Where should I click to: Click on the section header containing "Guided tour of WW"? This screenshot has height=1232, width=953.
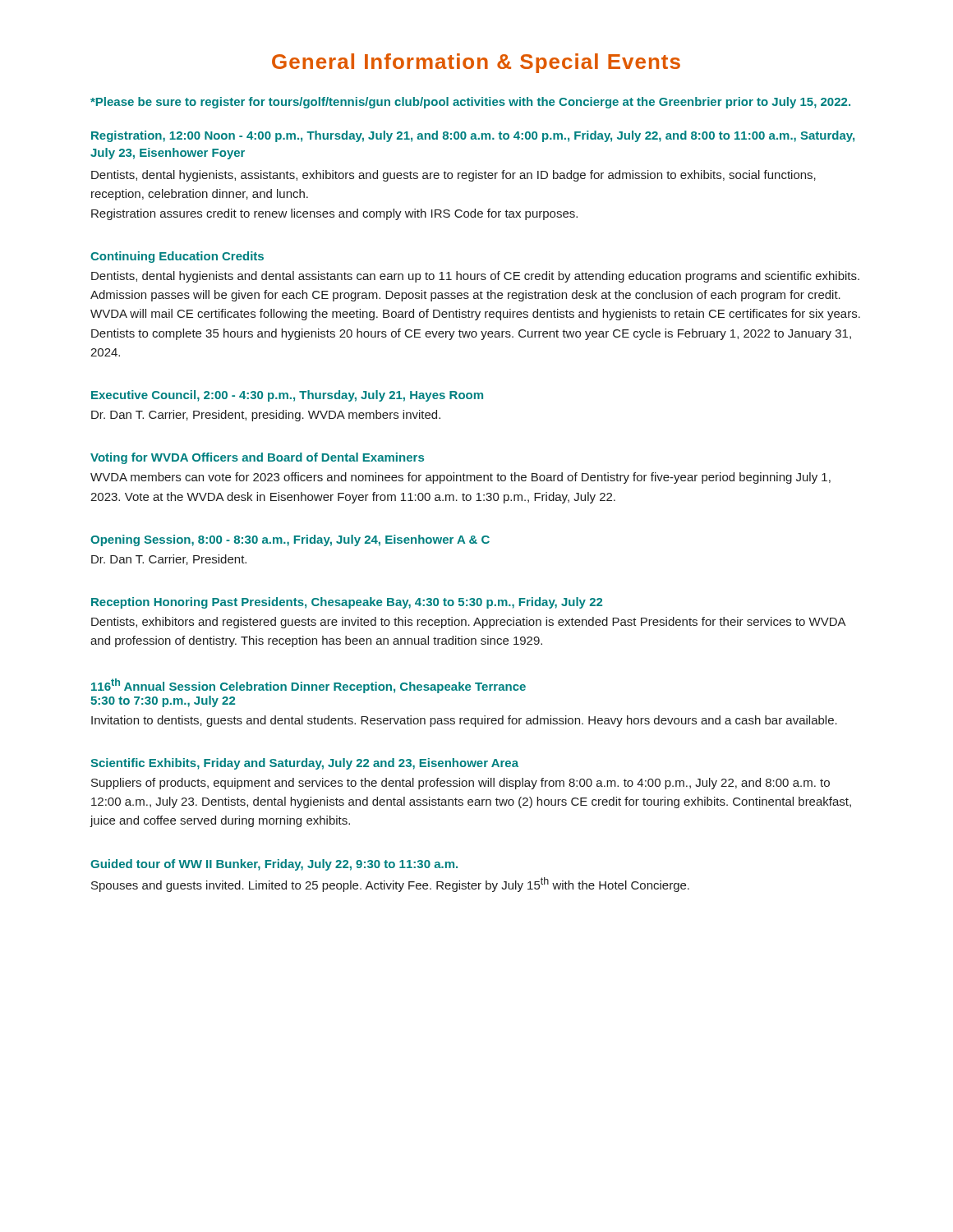point(274,863)
